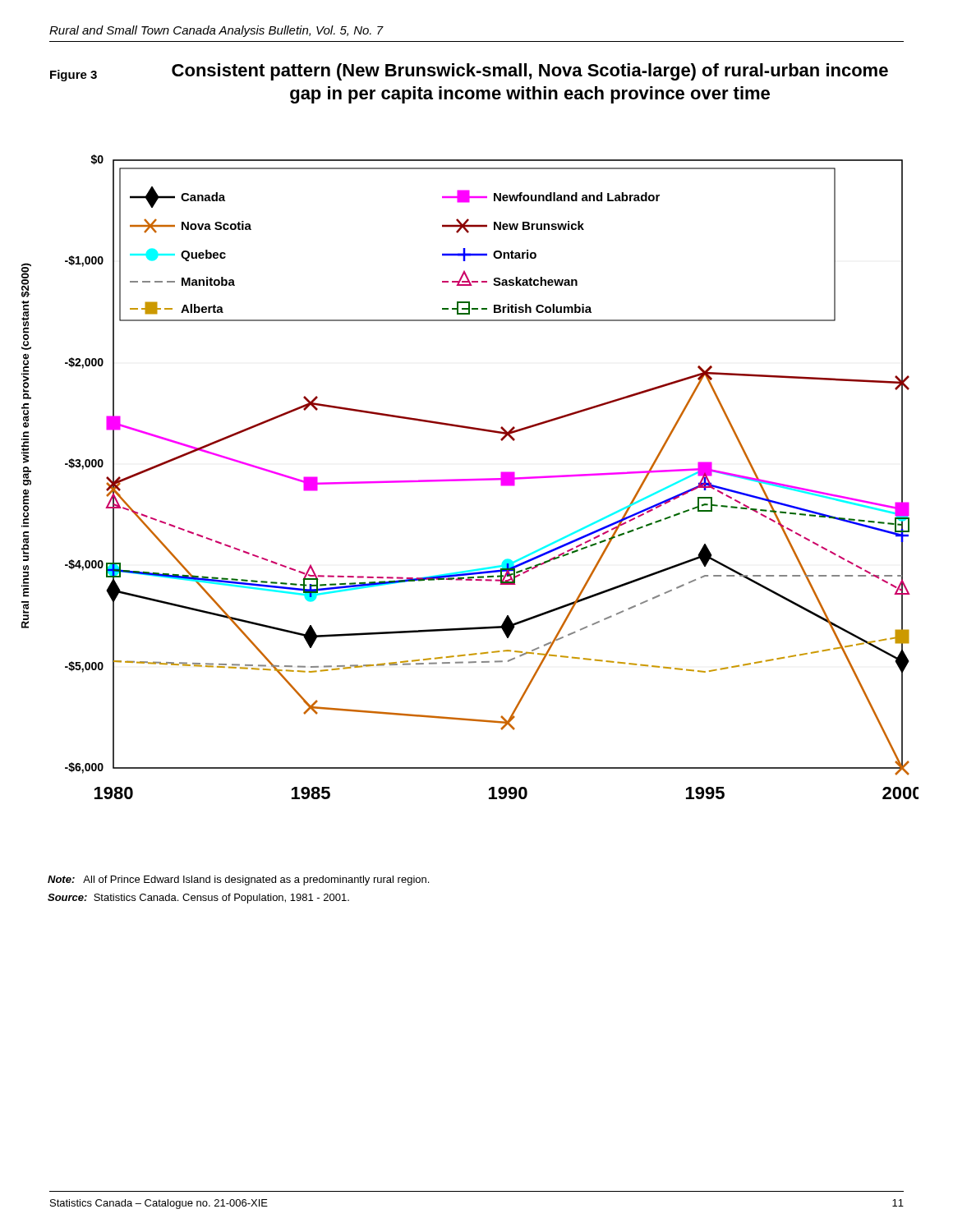Click on the caption that says "Note: All of Prince Edward"
The image size is (953, 1232).
click(x=239, y=888)
